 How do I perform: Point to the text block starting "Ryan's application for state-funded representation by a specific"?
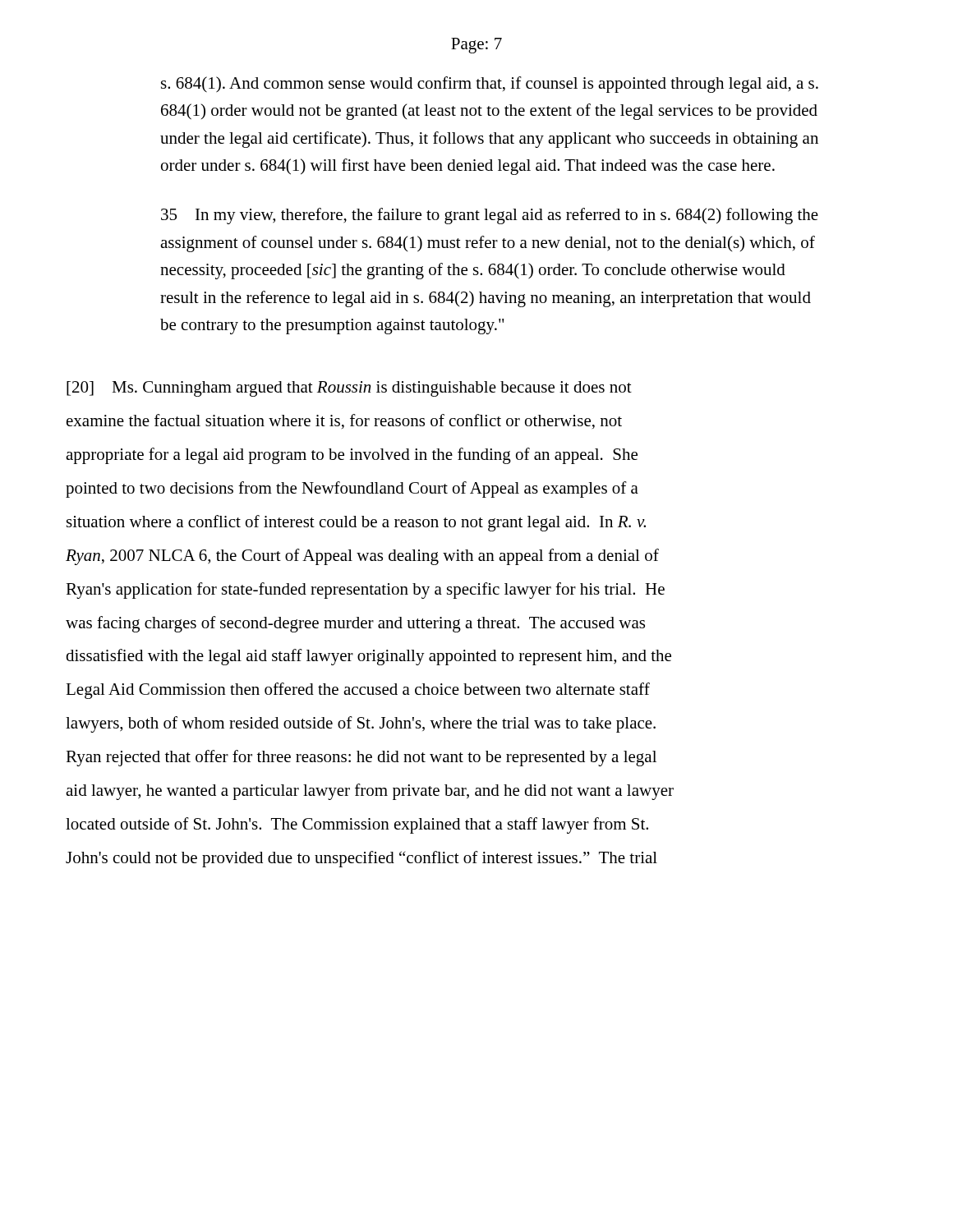click(x=365, y=589)
